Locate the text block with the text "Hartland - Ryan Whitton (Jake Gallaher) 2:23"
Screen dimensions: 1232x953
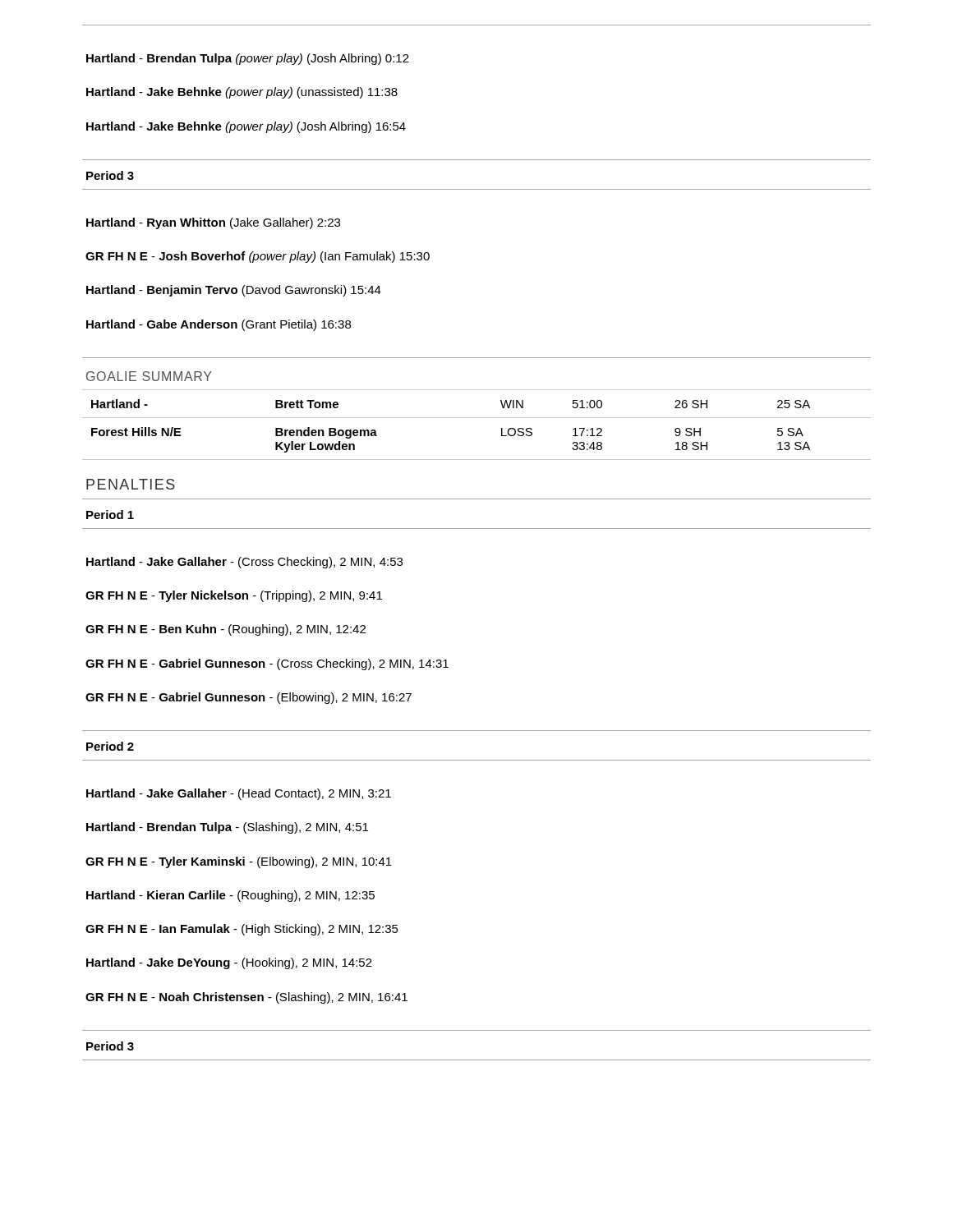pos(213,223)
